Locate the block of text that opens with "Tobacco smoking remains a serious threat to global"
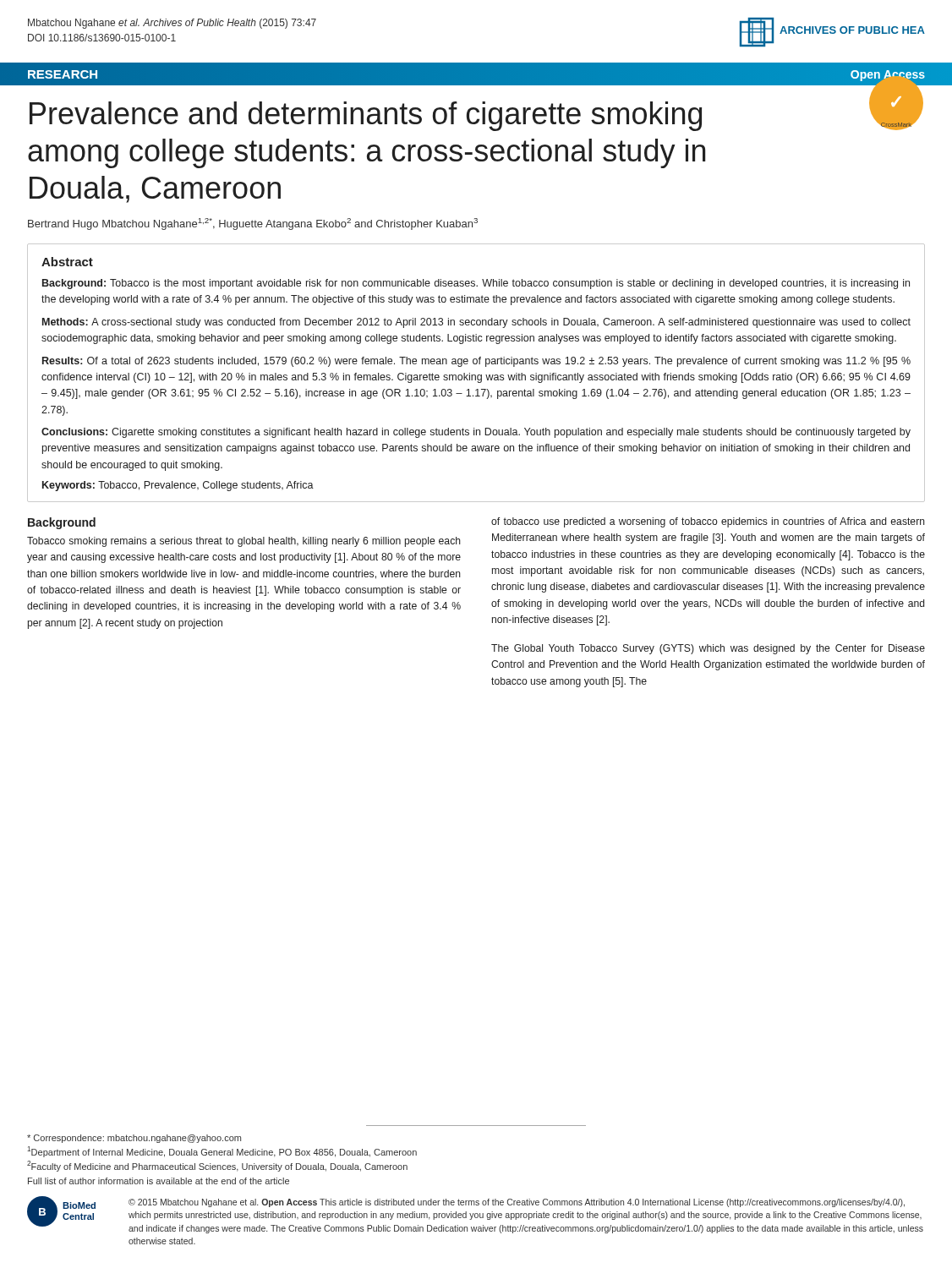Viewport: 952px width, 1268px height. pos(244,582)
